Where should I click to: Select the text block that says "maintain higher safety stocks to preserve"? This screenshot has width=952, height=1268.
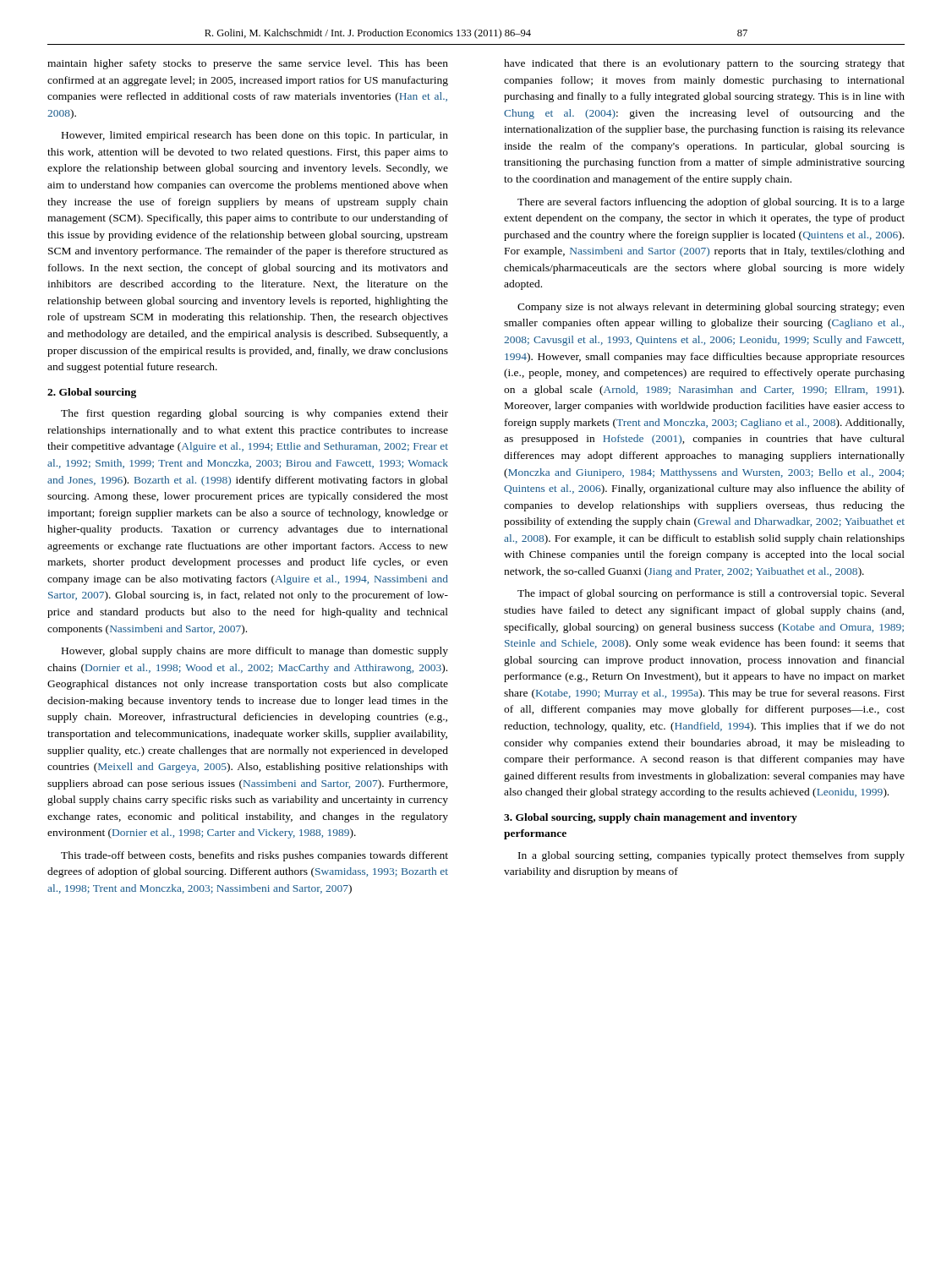click(x=248, y=215)
